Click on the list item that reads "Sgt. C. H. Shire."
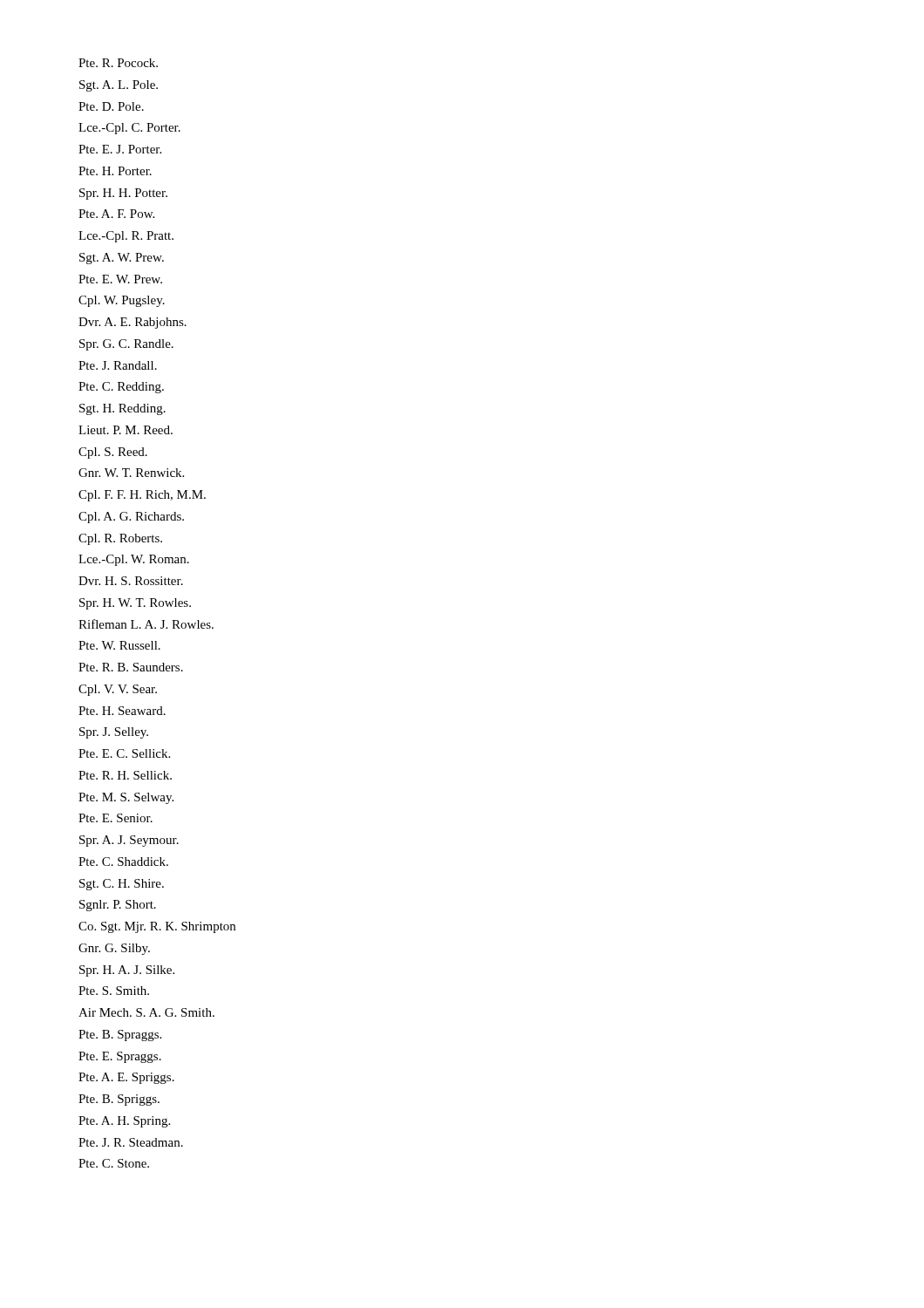This screenshot has height=1308, width=924. tap(122, 883)
